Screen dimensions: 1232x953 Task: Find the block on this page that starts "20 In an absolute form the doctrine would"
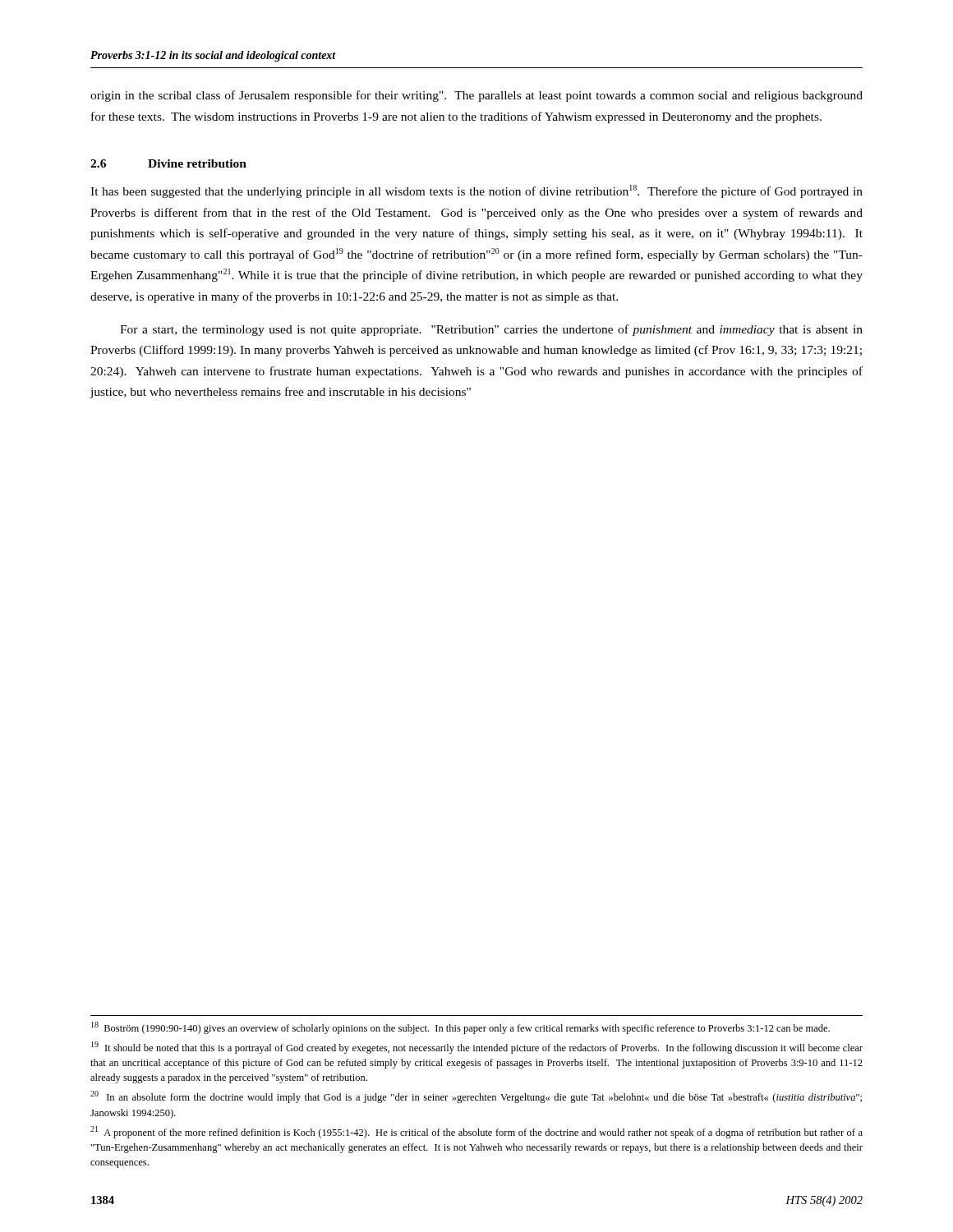click(x=476, y=1104)
